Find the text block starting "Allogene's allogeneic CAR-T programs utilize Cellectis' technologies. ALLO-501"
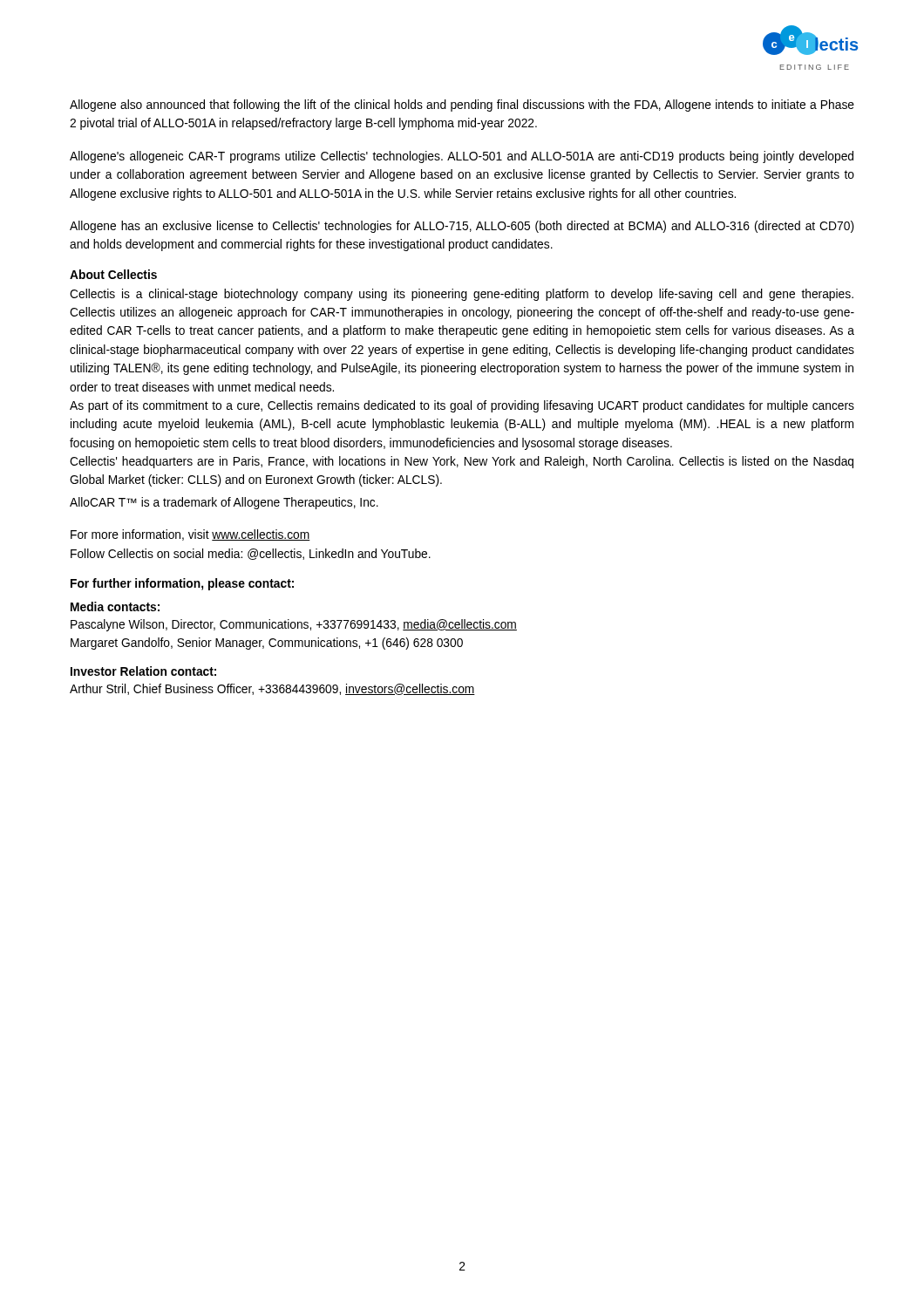Viewport: 924px width, 1308px height. [462, 175]
